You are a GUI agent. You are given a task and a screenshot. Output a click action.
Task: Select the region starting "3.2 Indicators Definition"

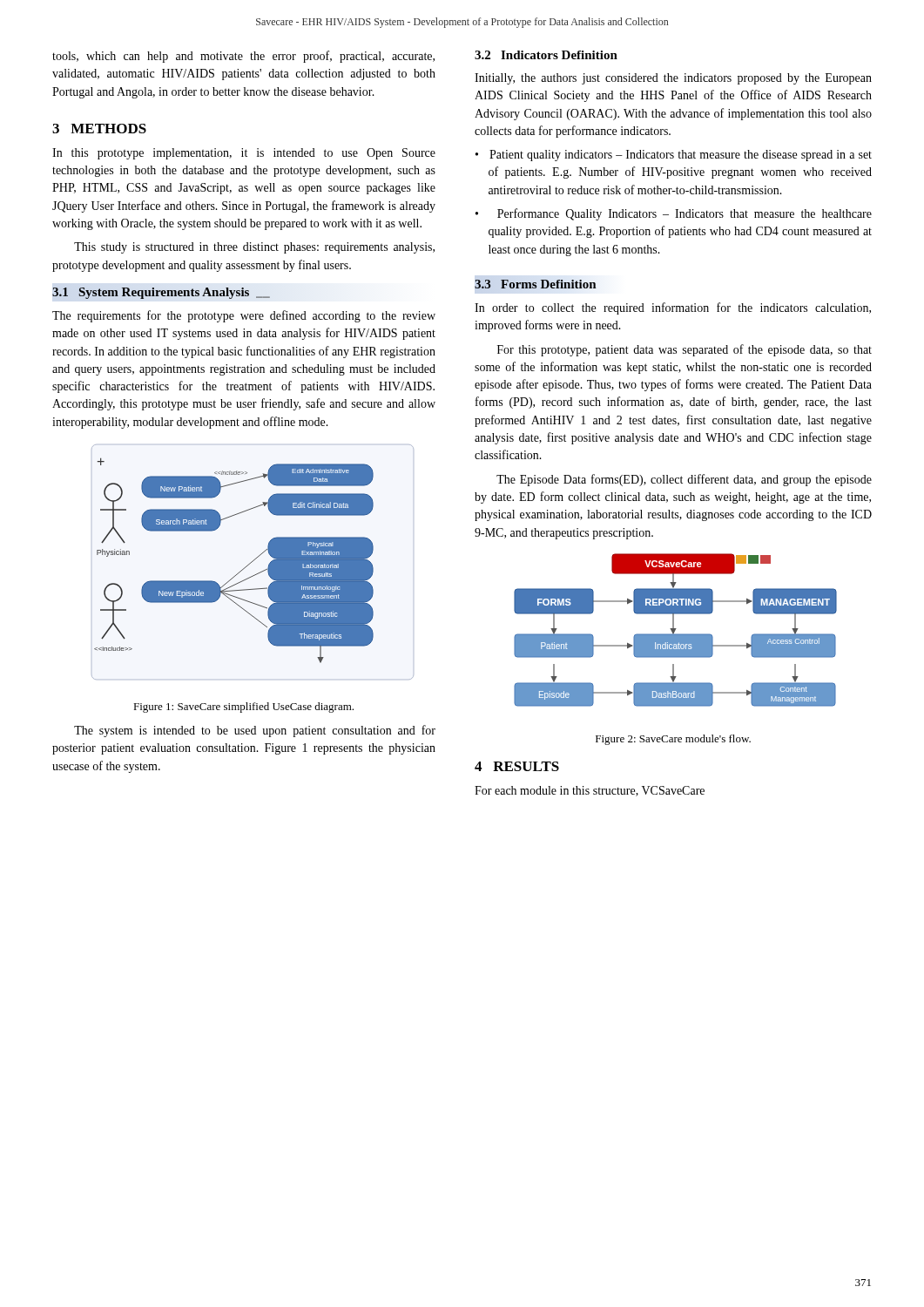546,55
